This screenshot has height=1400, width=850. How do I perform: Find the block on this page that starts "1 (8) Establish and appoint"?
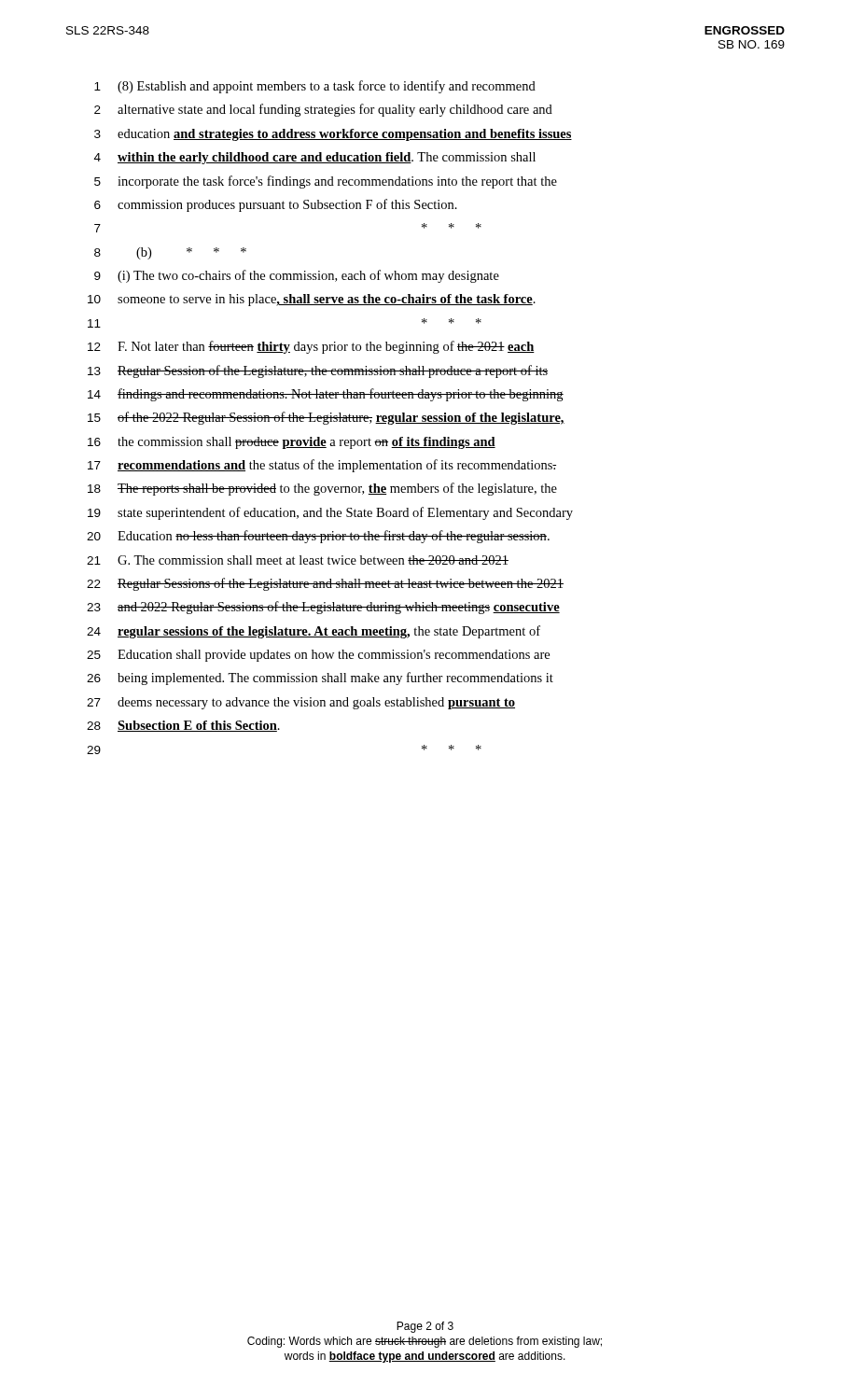tap(425, 418)
